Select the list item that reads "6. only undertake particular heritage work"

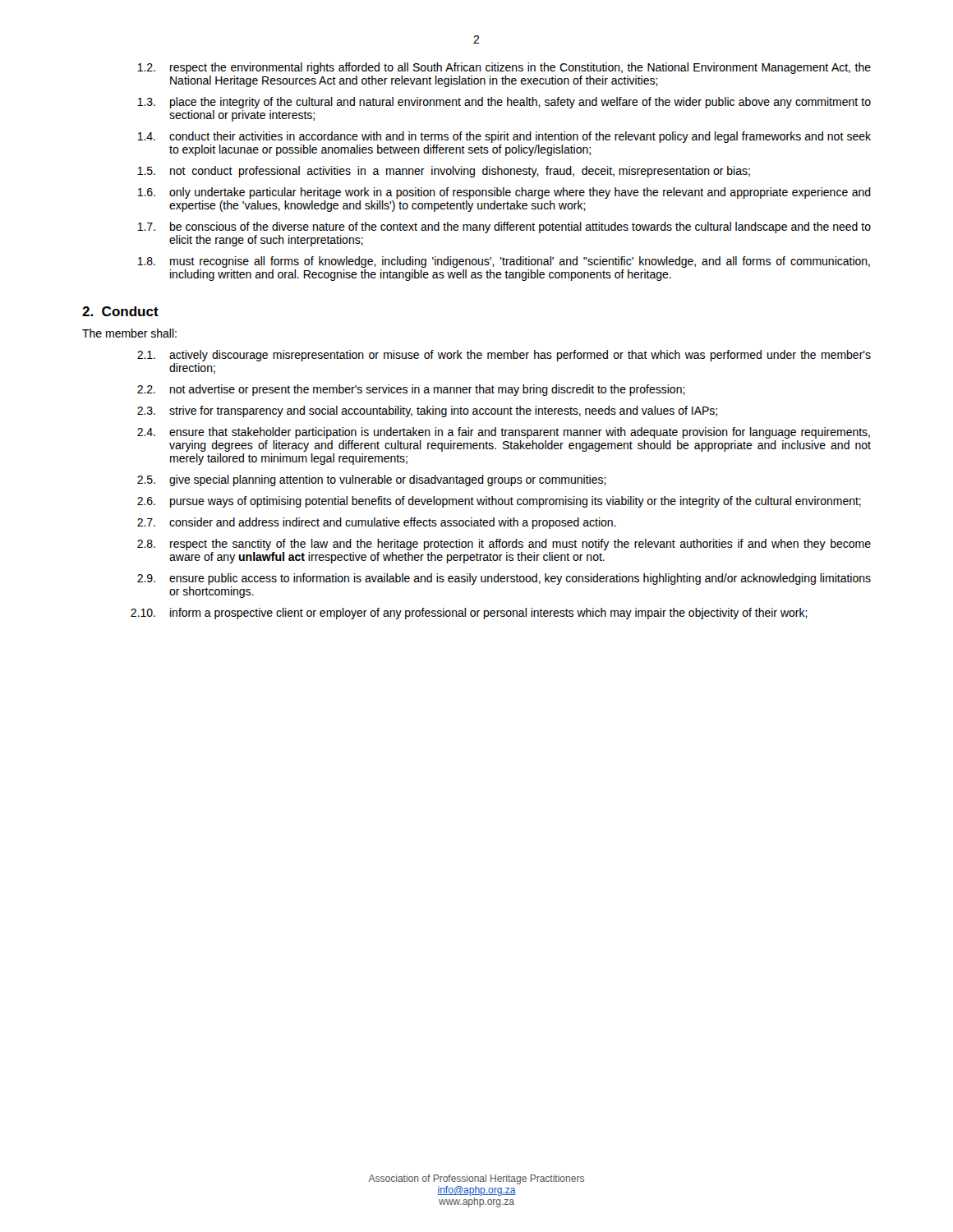coord(489,199)
